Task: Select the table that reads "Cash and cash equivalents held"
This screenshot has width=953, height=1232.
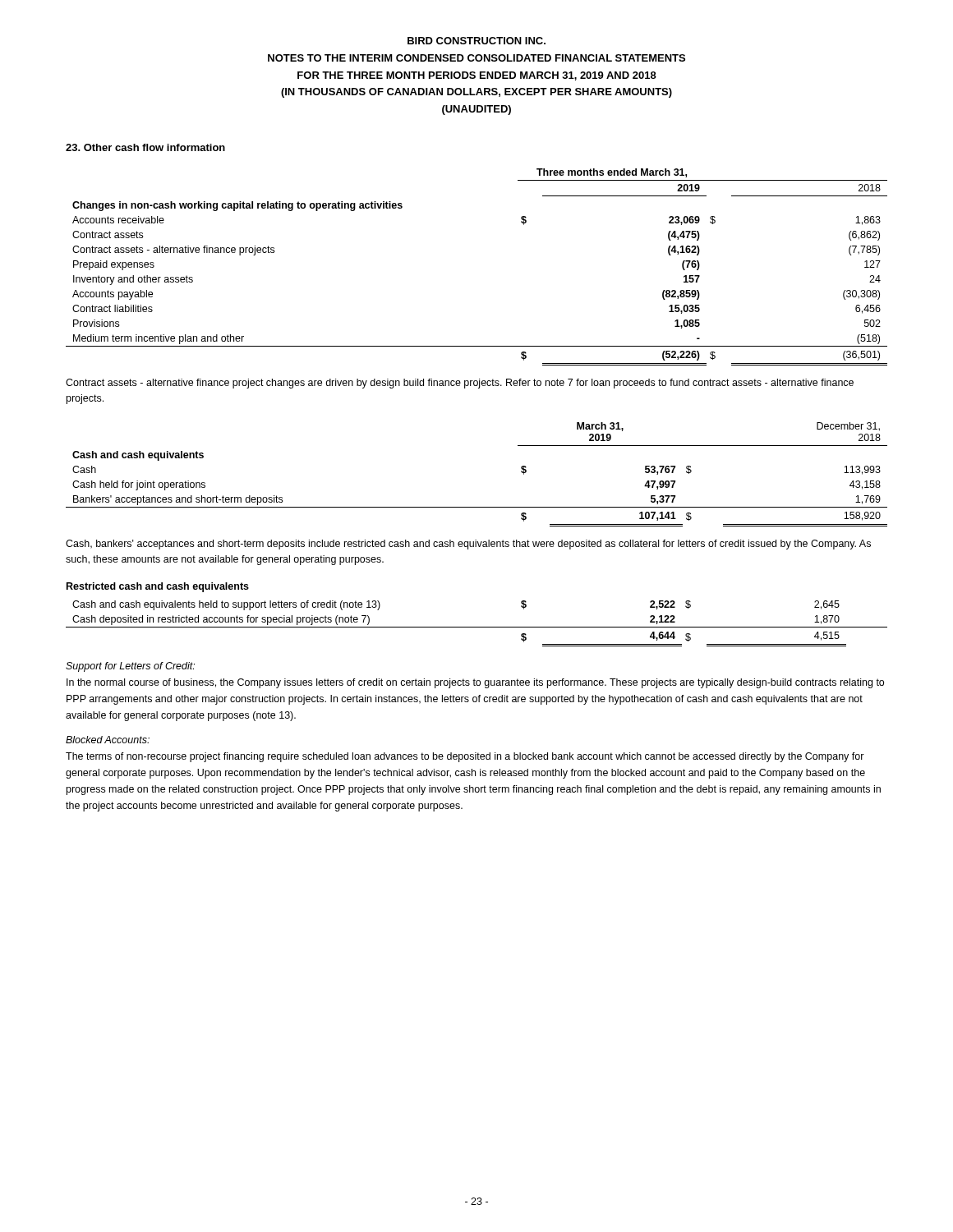Action: point(476,622)
